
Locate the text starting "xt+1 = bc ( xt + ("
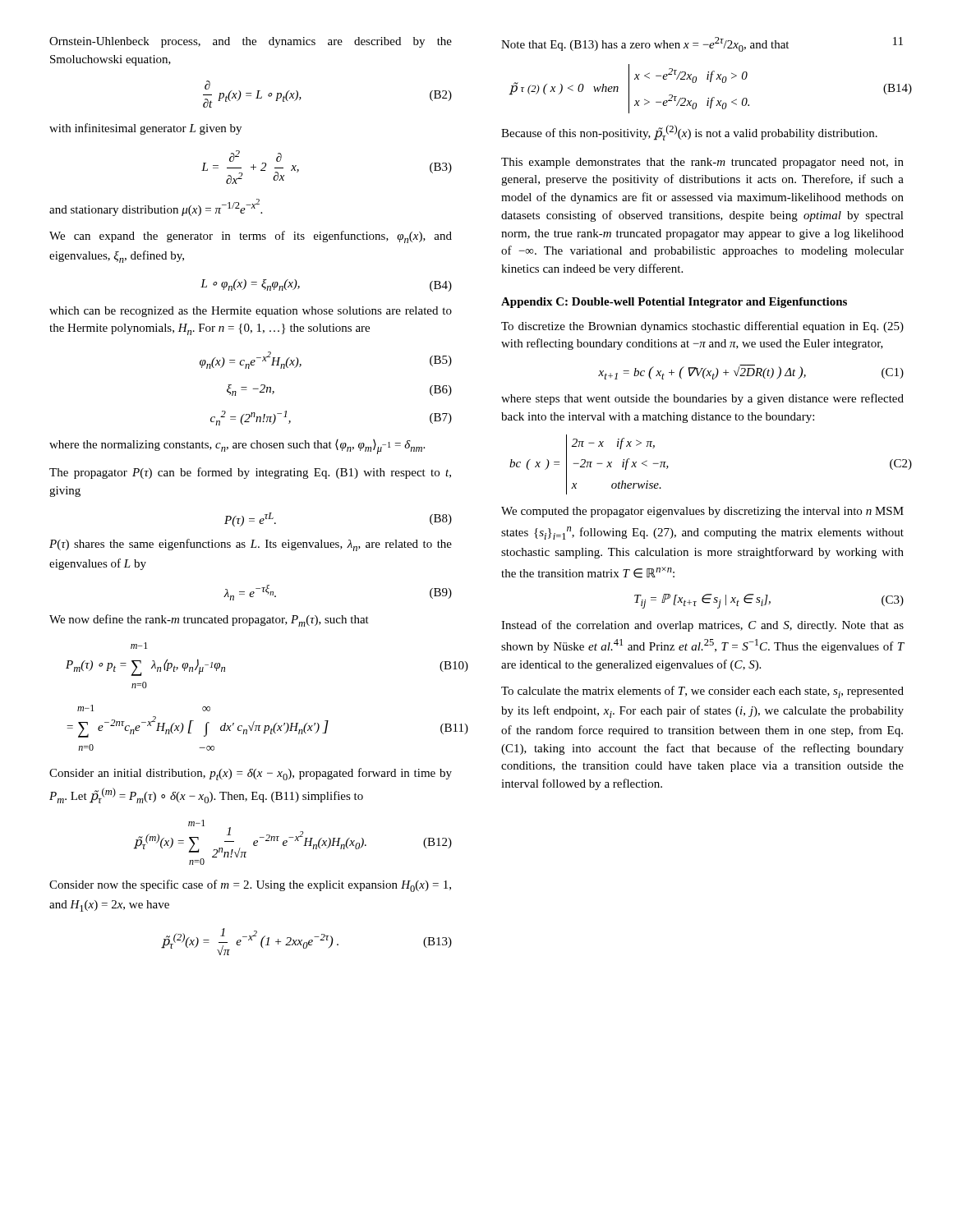pos(751,372)
